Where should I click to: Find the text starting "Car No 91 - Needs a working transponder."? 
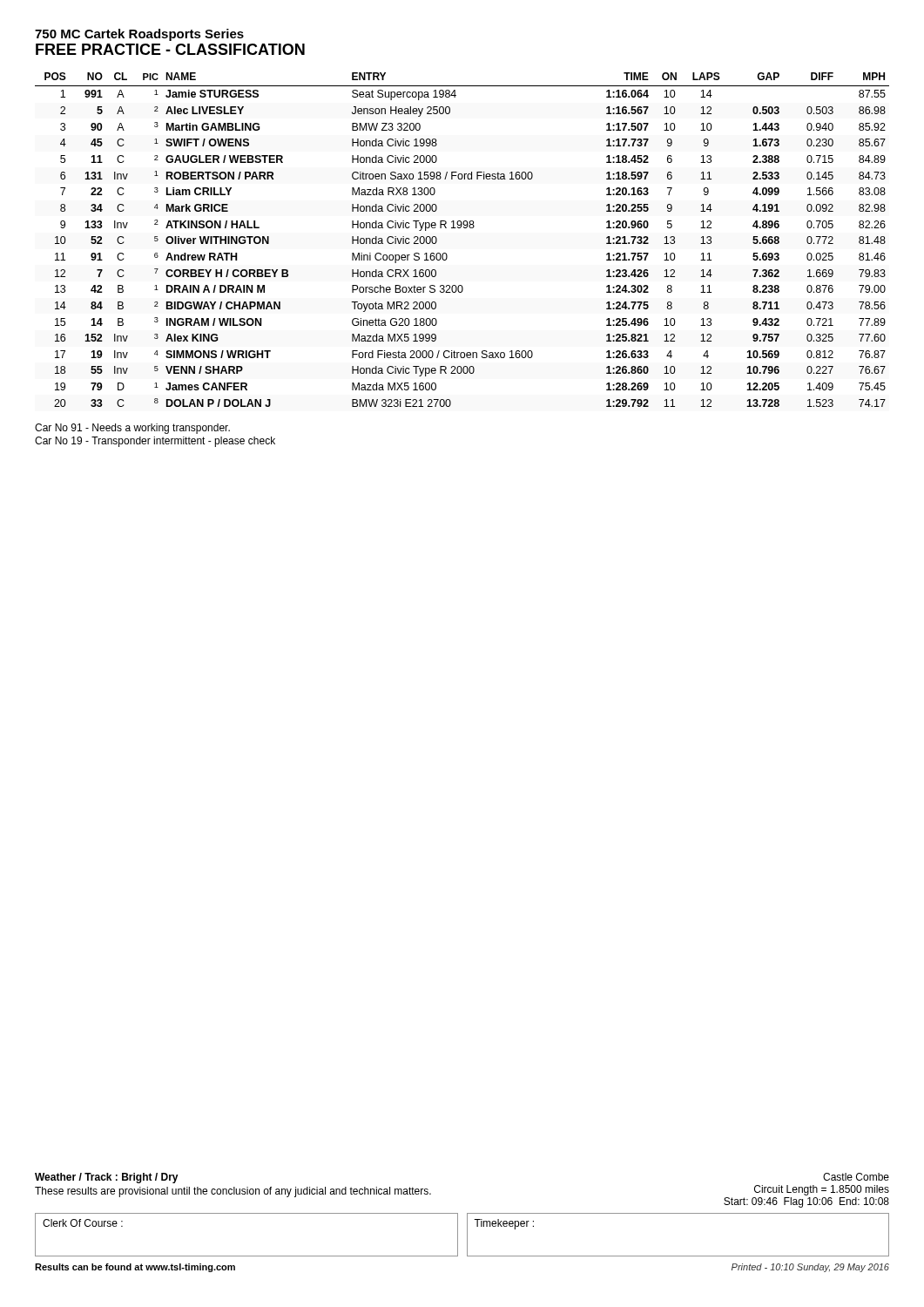[x=132, y=429]
